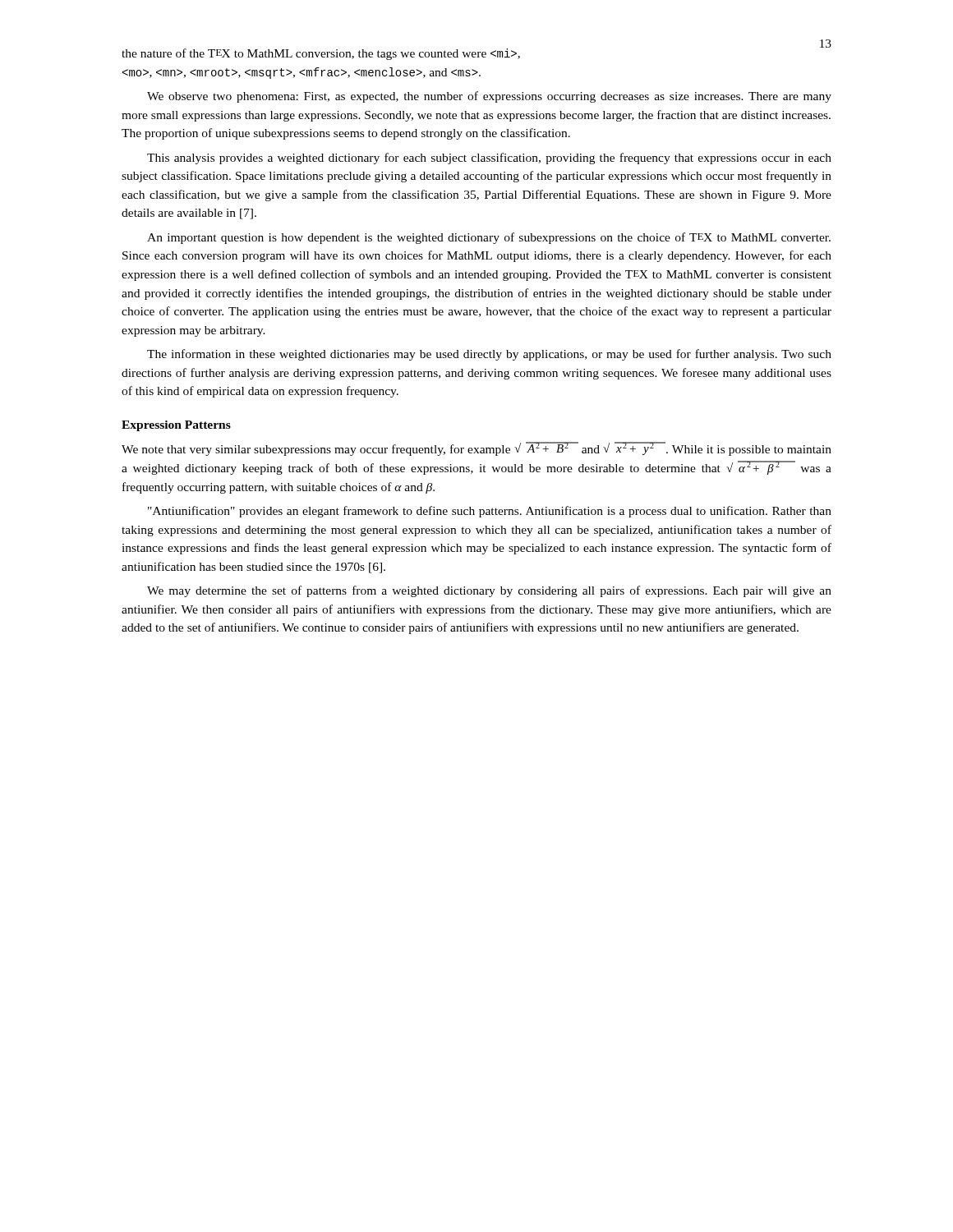Point to the text starting "the nature of the TEX to MathML"

(321, 63)
